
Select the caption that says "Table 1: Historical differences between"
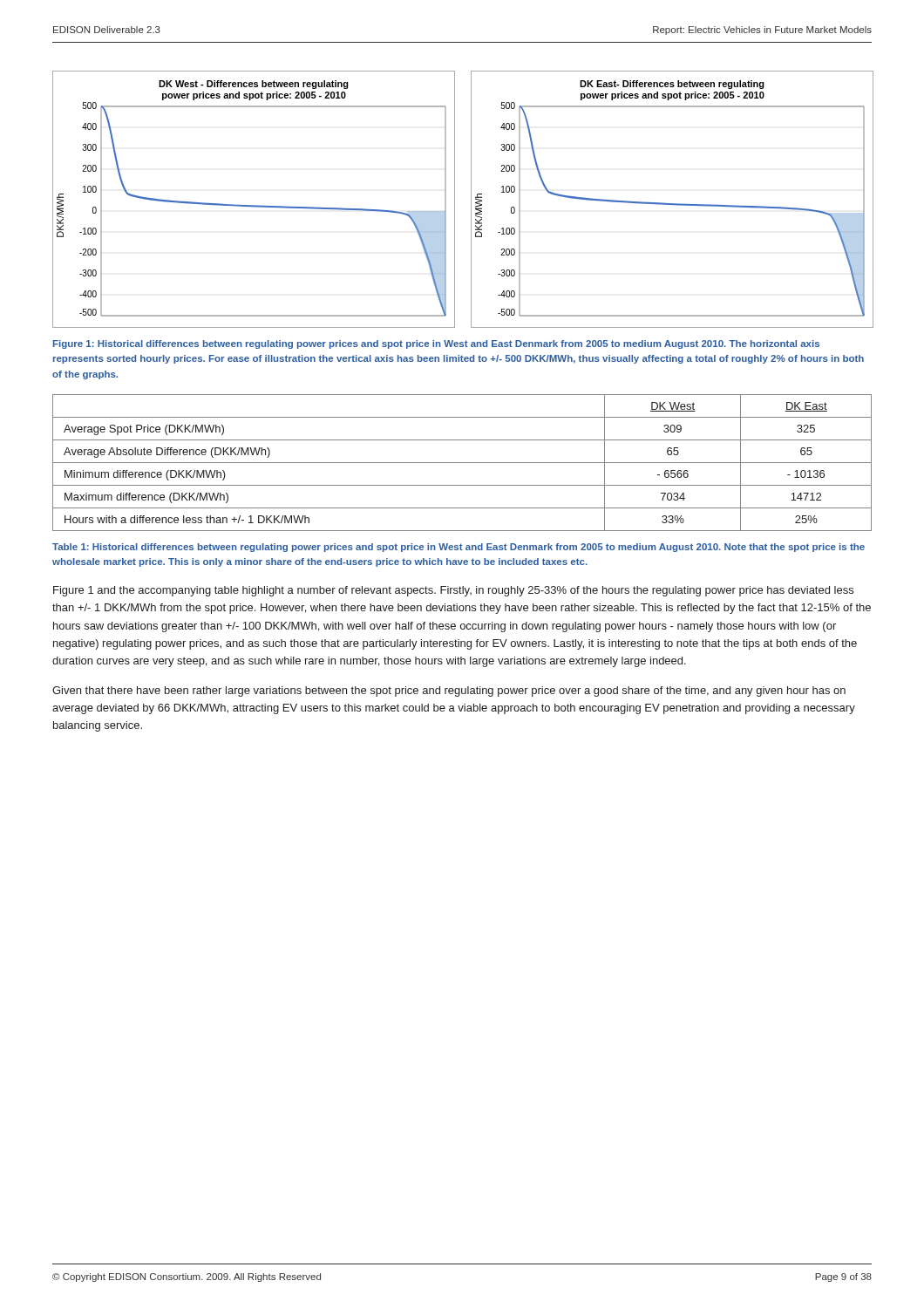click(459, 554)
